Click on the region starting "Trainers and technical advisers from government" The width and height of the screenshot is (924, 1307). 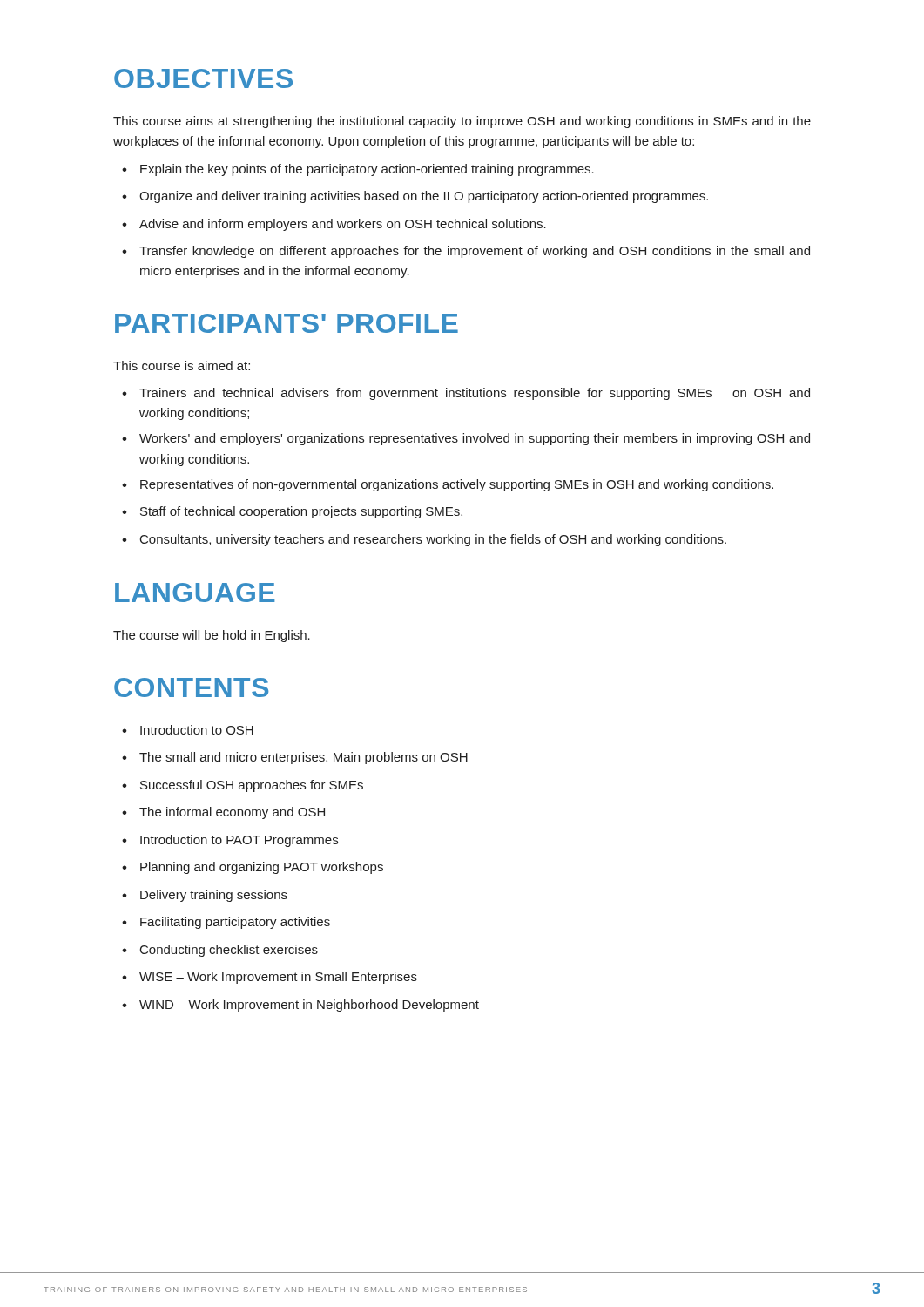click(x=475, y=402)
